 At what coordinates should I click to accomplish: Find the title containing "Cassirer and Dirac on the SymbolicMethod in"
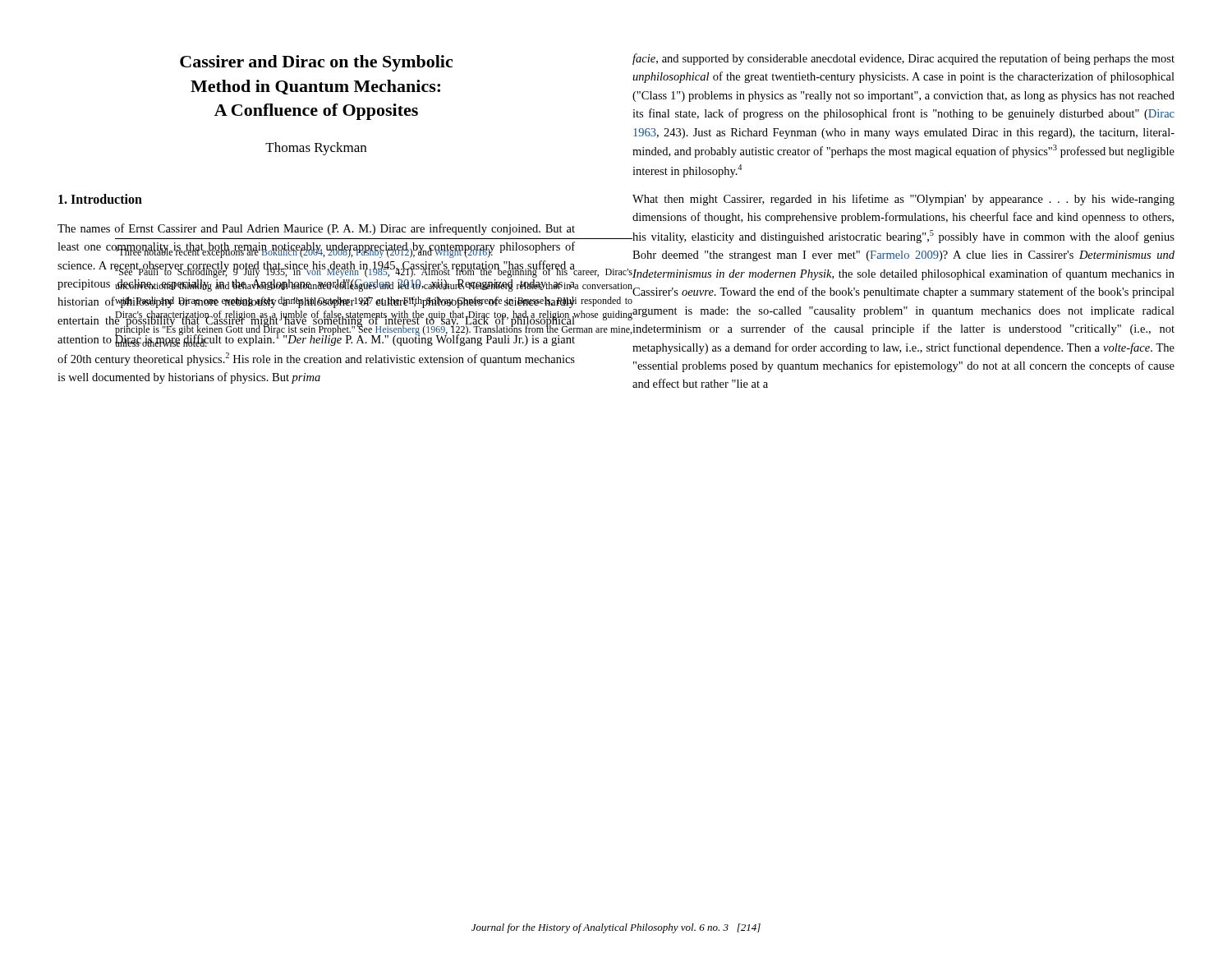click(316, 86)
